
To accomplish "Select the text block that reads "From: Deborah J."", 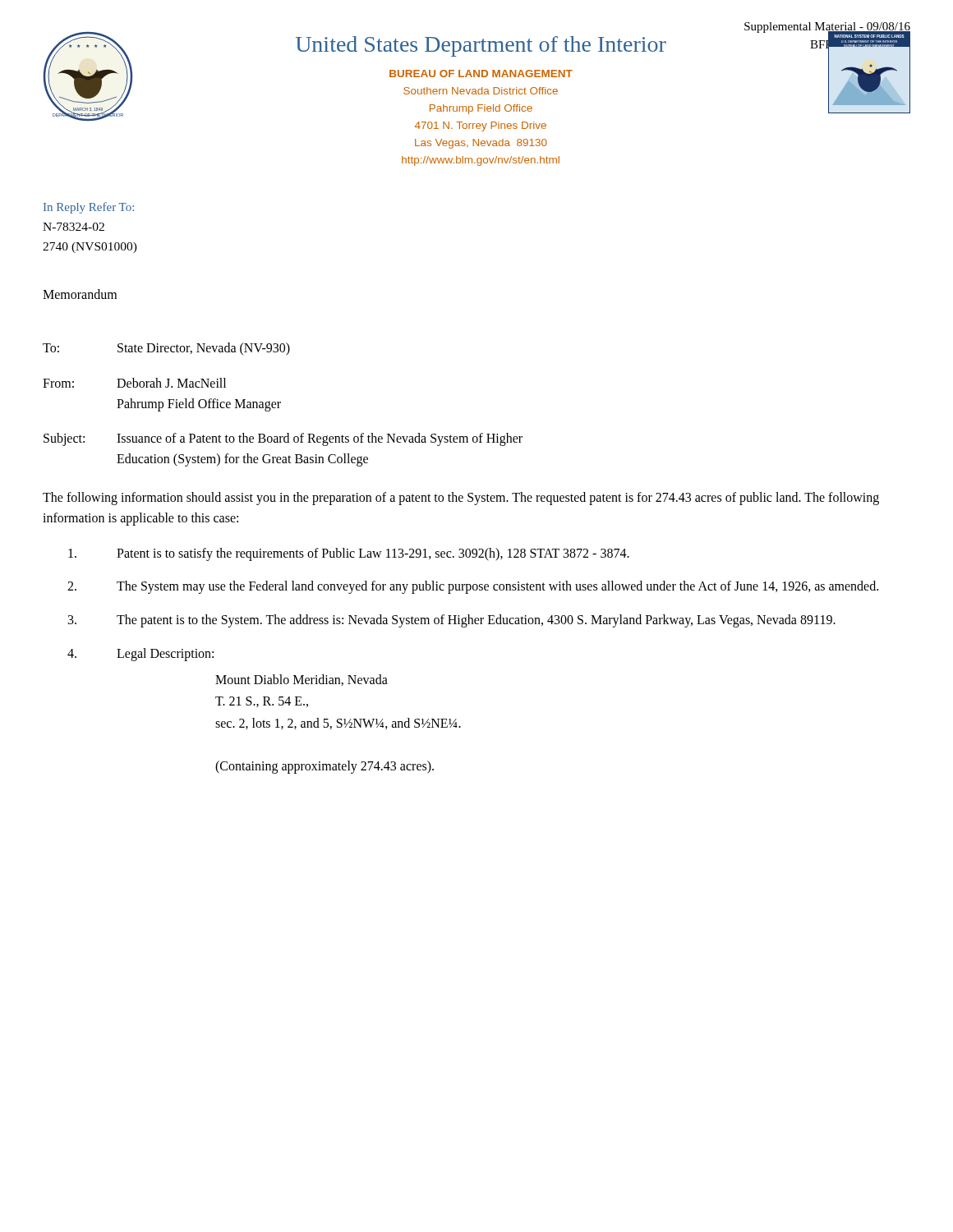I will [134, 383].
